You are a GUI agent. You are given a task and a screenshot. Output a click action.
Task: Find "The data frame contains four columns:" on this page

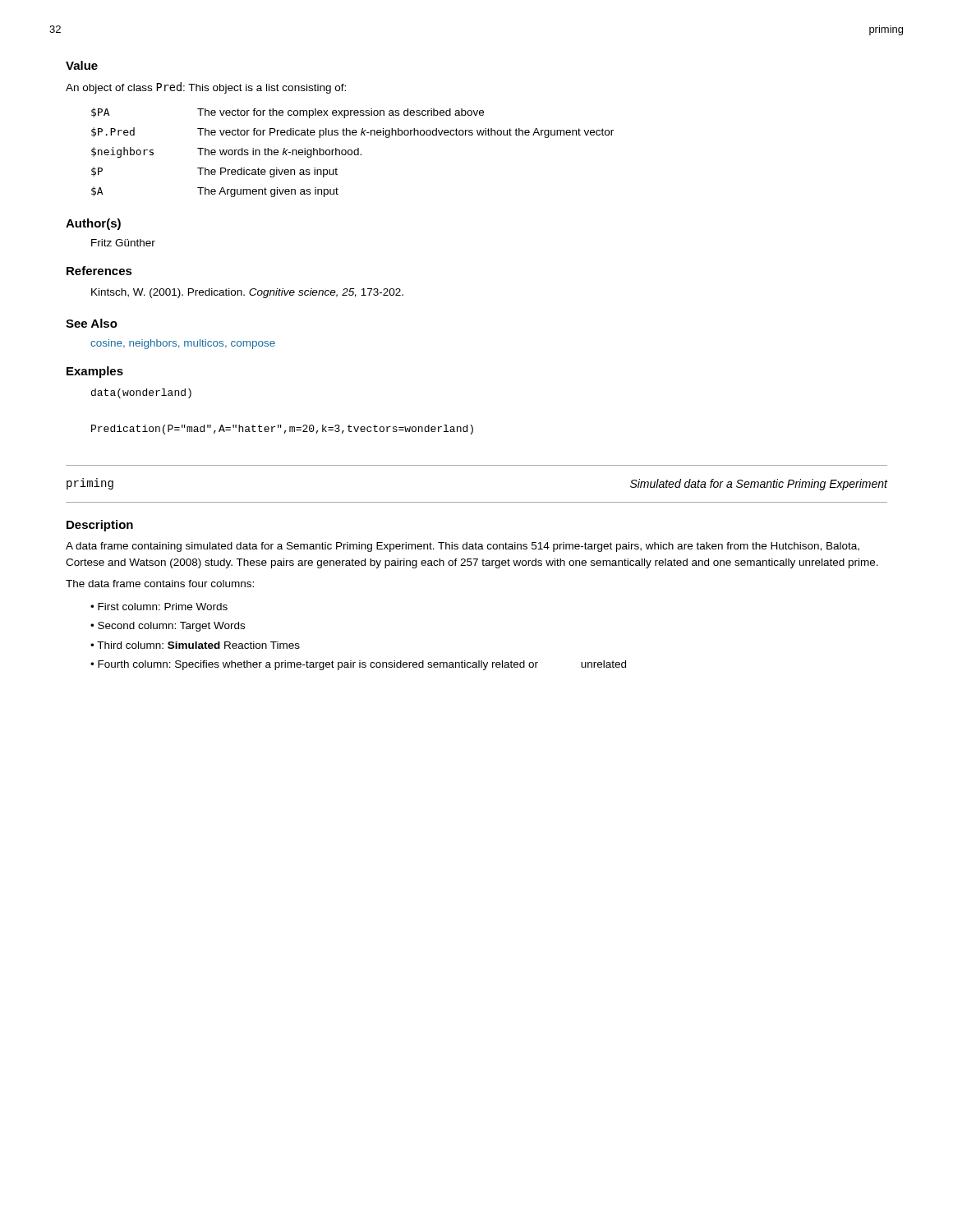point(160,584)
